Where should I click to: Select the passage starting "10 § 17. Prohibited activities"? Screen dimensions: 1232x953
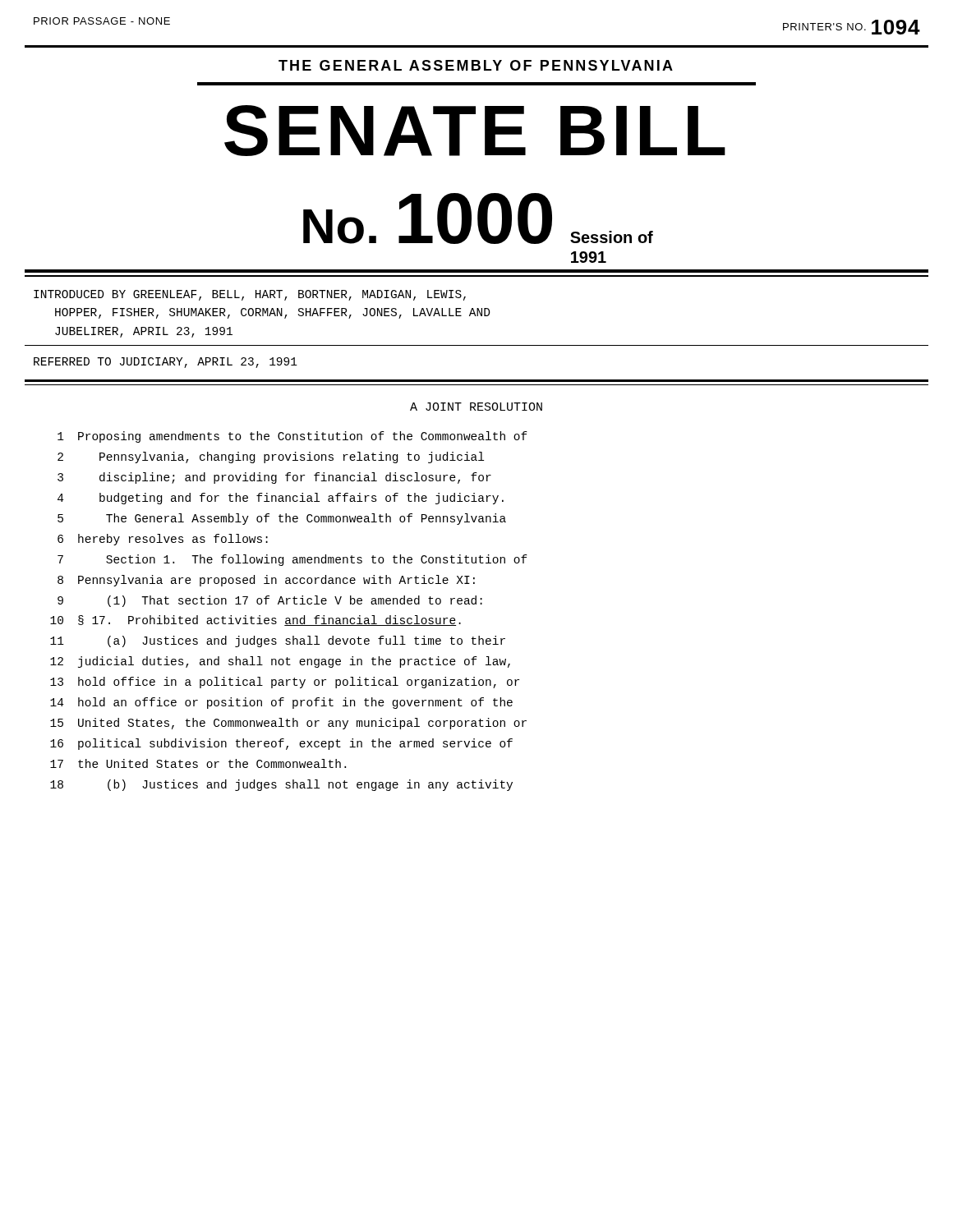[x=256, y=621]
